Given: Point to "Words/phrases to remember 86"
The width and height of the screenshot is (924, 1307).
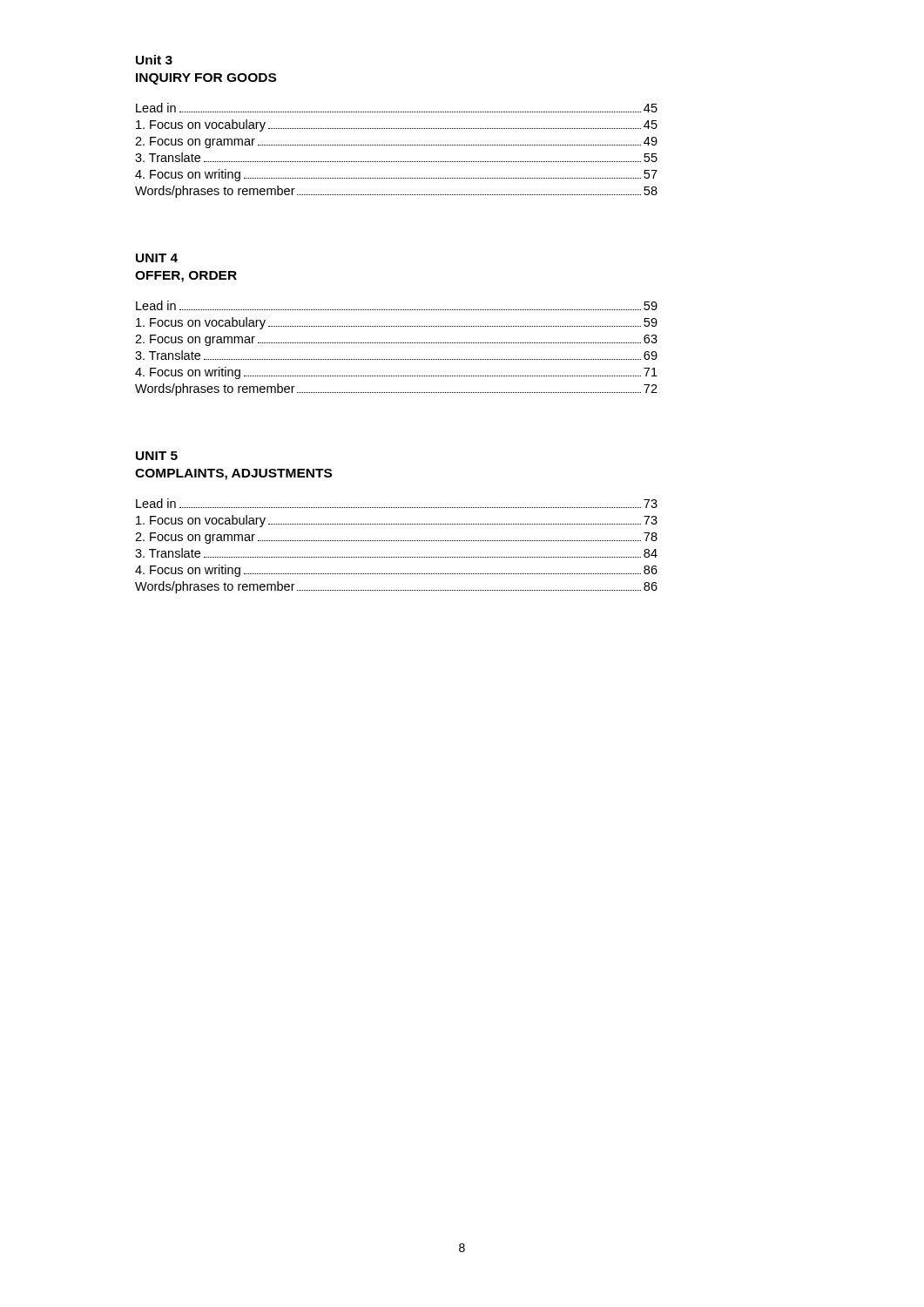Looking at the screenshot, I should click(396, 586).
